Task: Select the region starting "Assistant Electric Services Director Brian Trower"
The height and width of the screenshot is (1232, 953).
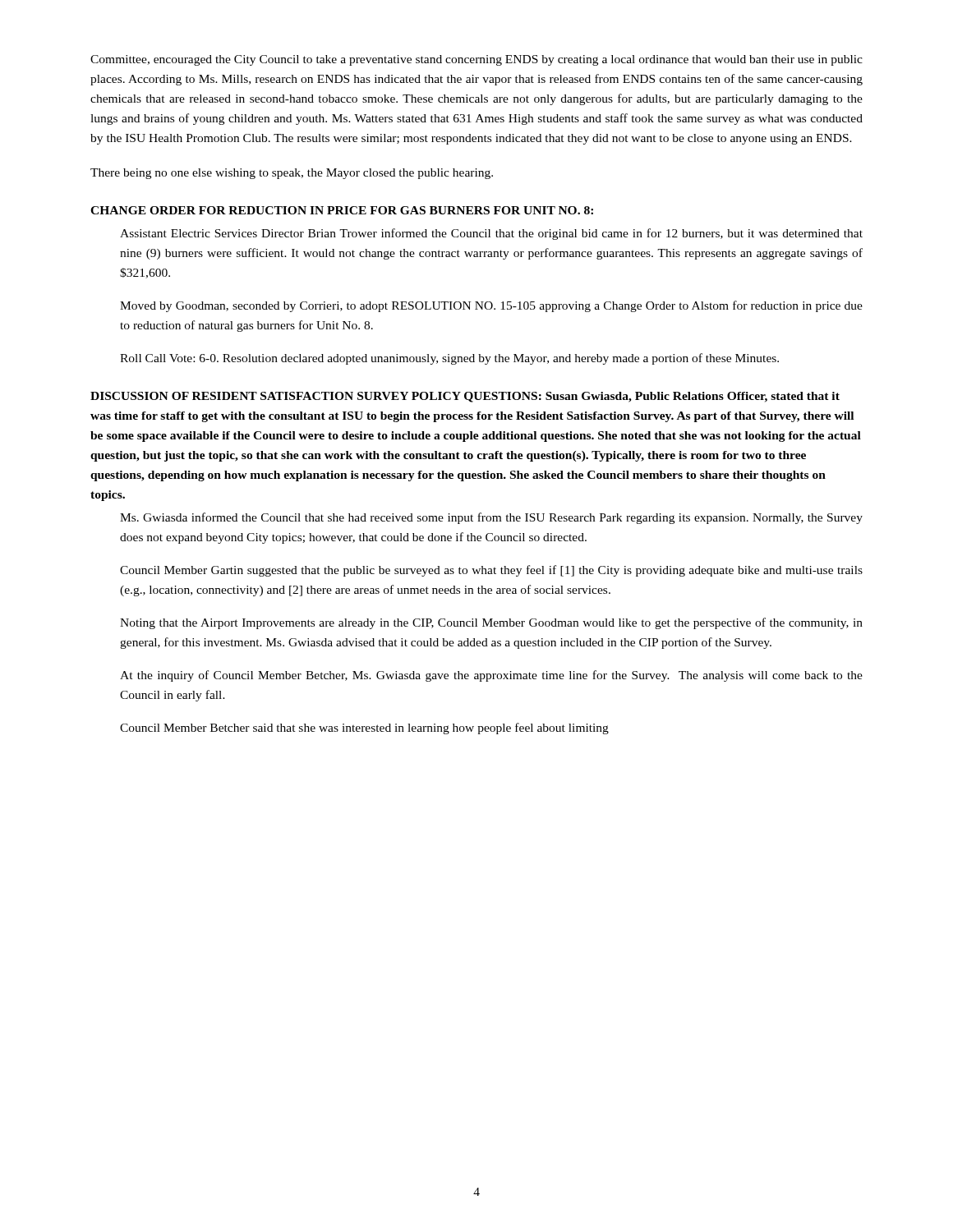Action: [491, 253]
